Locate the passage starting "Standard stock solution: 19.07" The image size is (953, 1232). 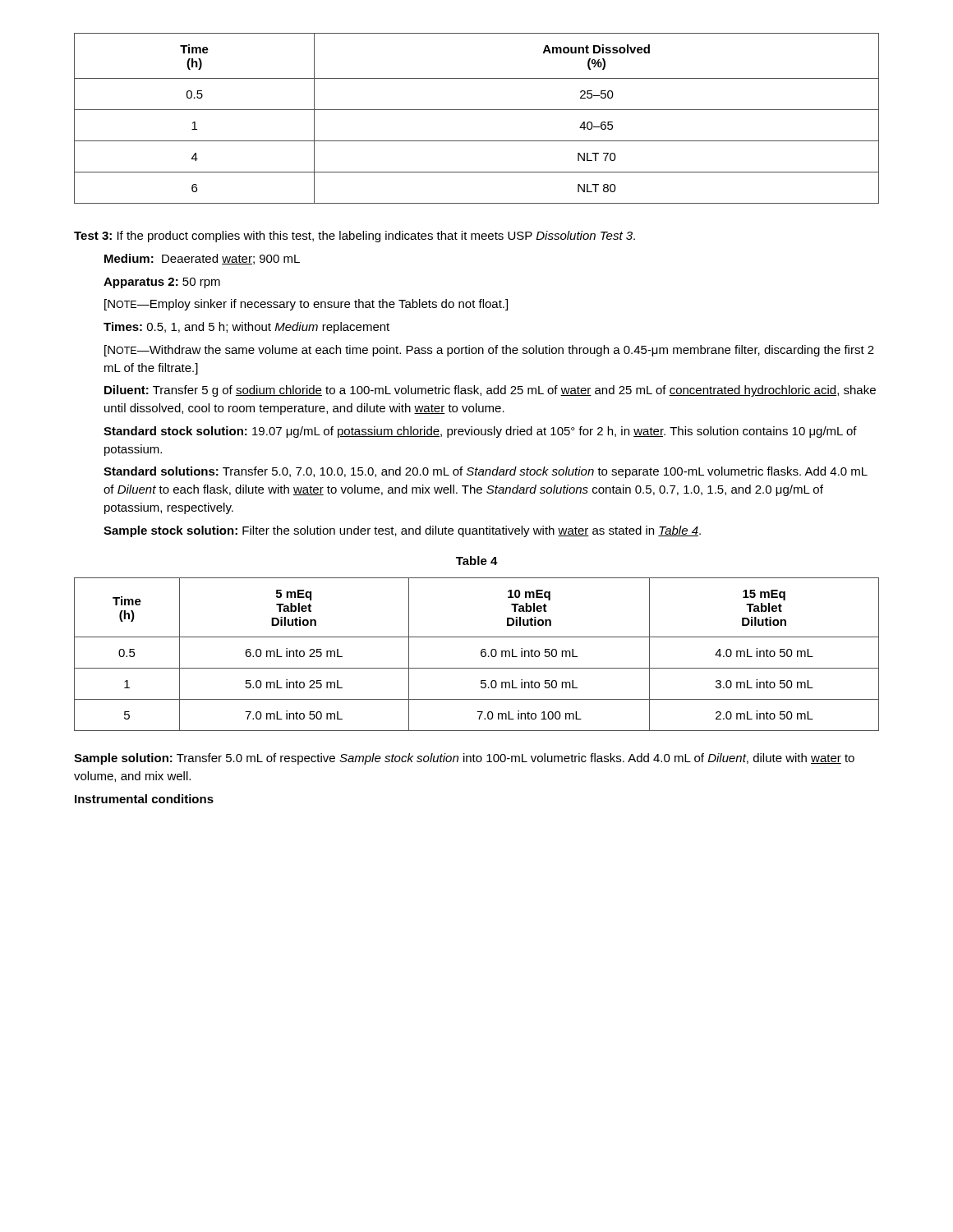pos(480,440)
